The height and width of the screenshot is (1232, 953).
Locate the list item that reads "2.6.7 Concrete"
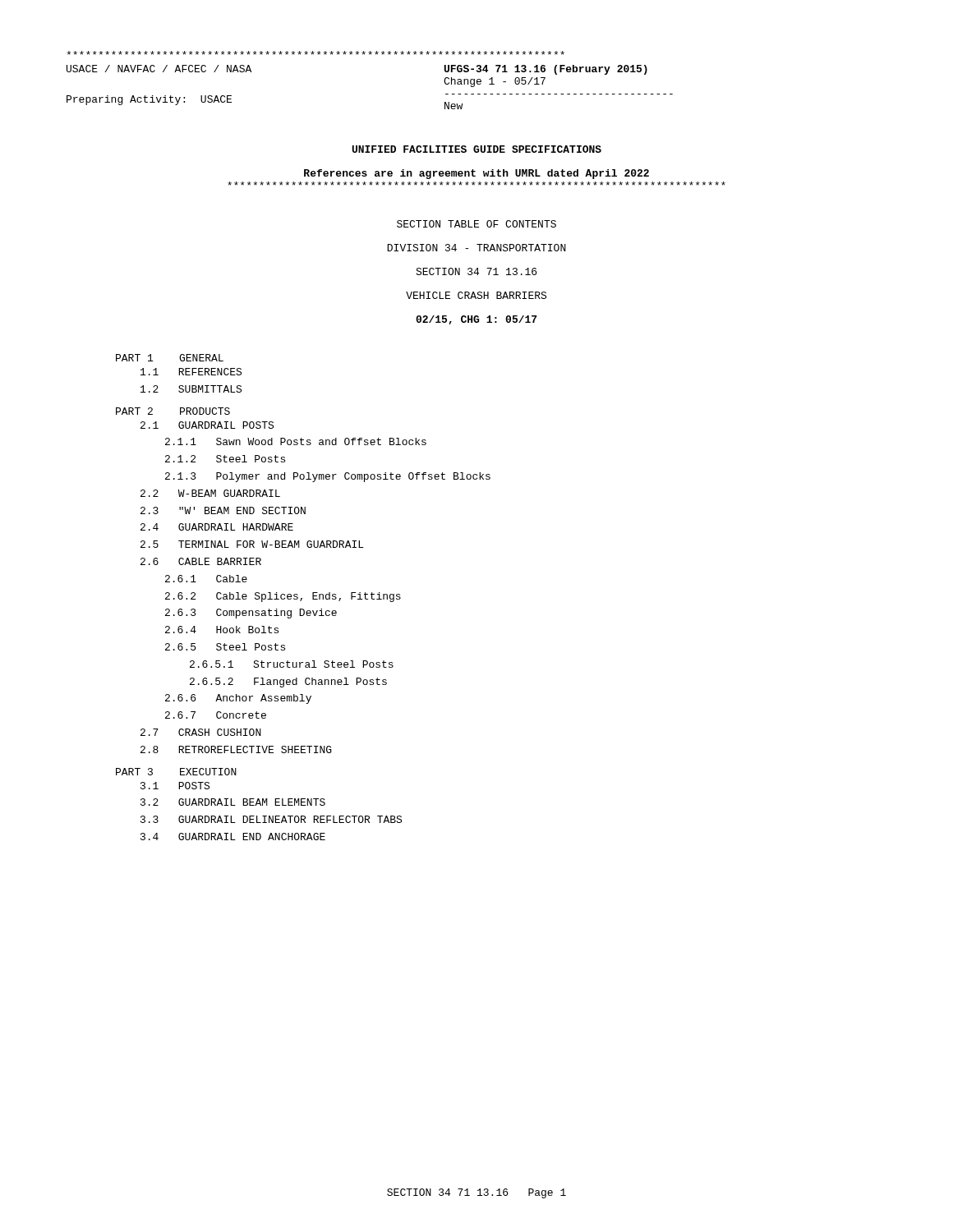(216, 716)
